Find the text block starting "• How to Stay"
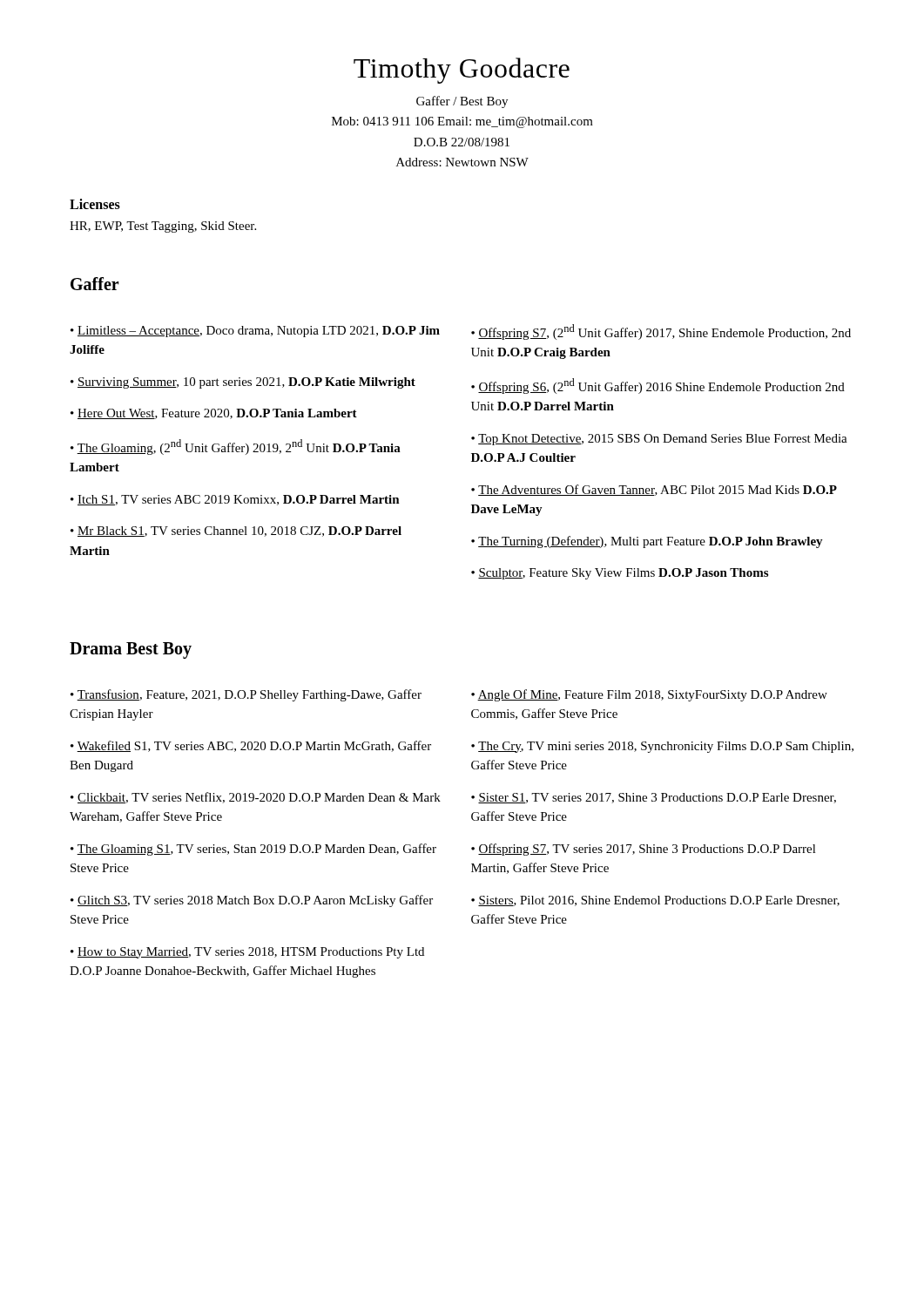This screenshot has width=924, height=1307. pos(247,961)
